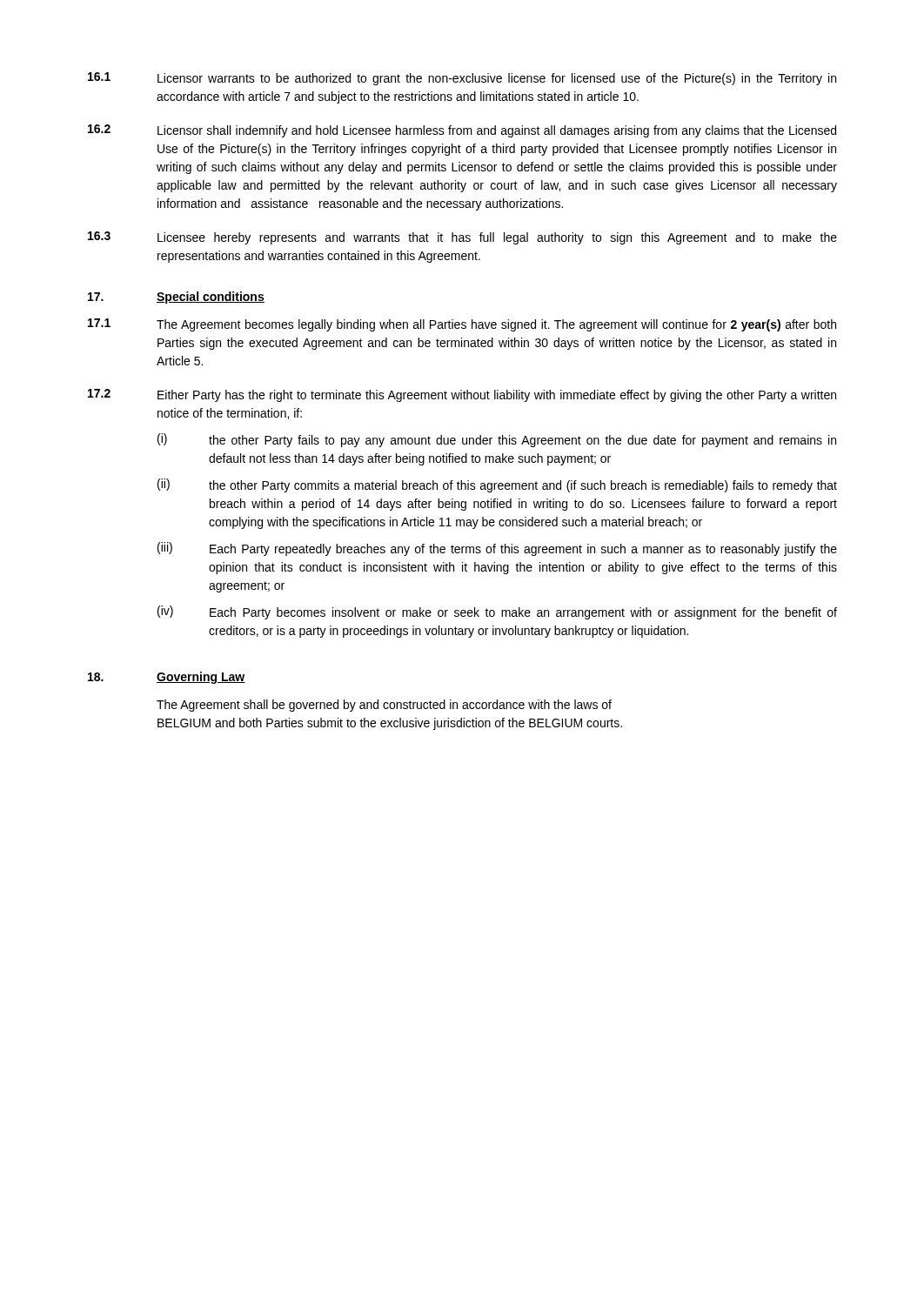The image size is (924, 1305).
Task: Point to "18. Governing Law"
Action: [x=166, y=677]
